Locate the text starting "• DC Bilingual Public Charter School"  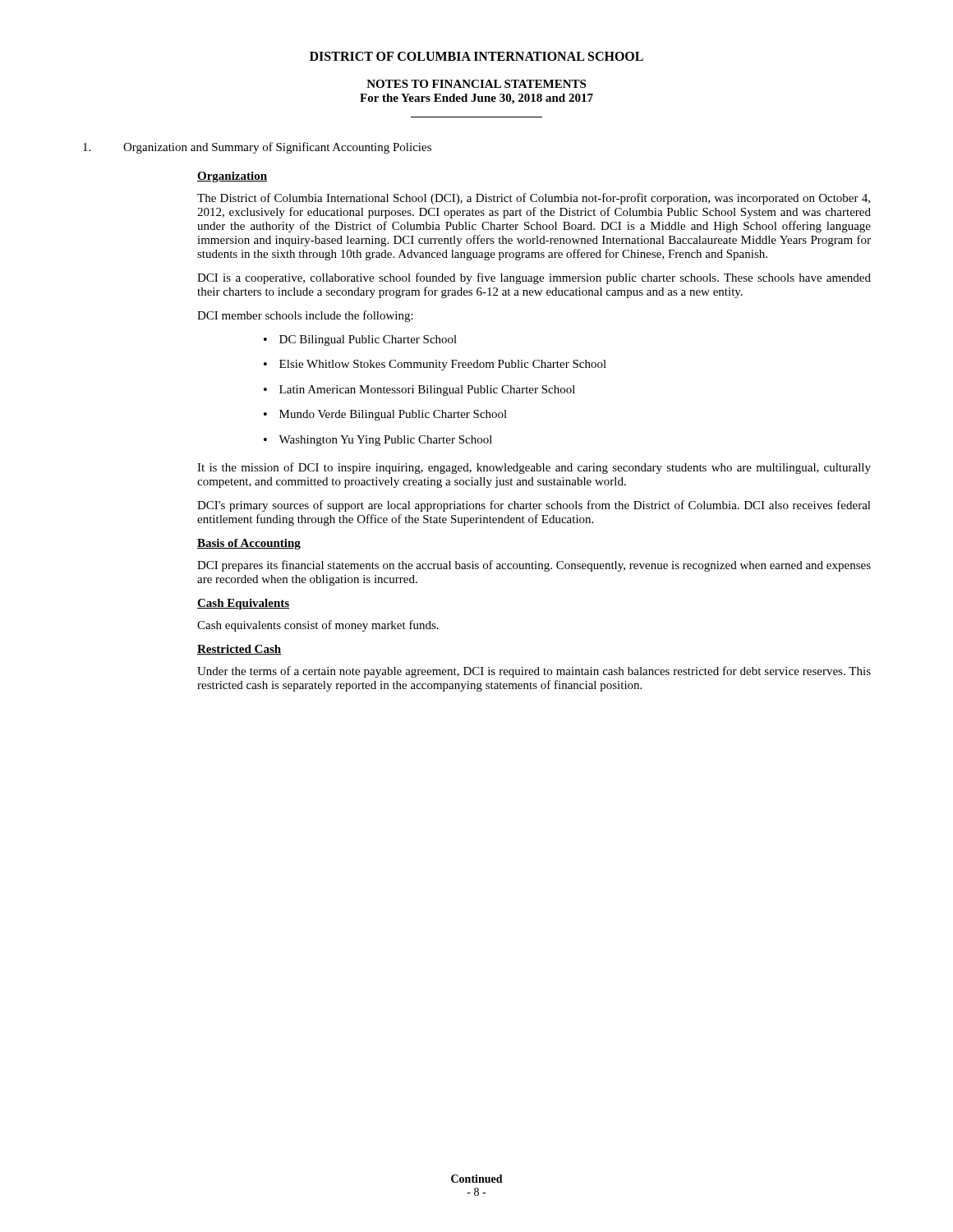pos(360,340)
